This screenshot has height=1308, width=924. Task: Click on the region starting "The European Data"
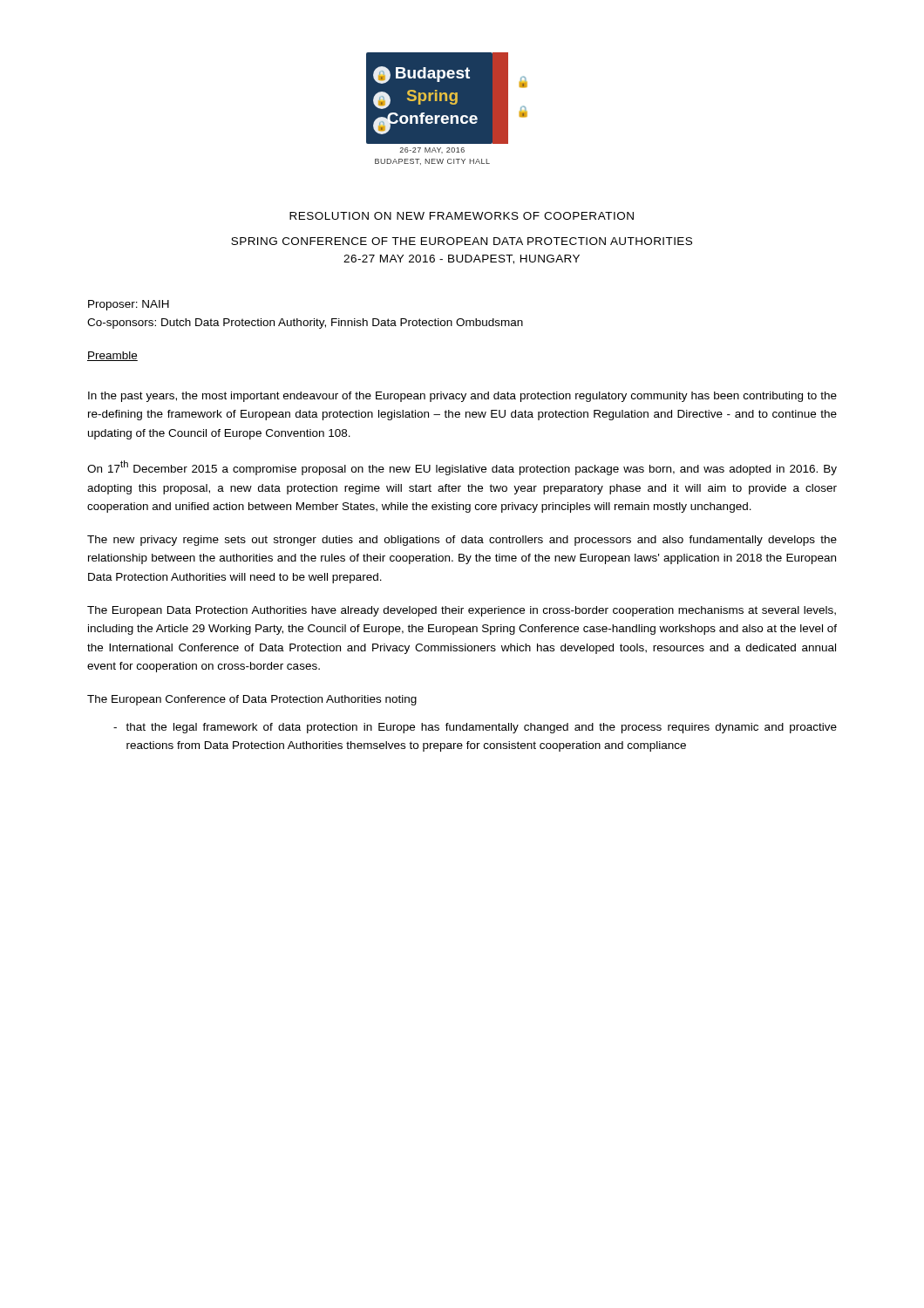[x=462, y=638]
